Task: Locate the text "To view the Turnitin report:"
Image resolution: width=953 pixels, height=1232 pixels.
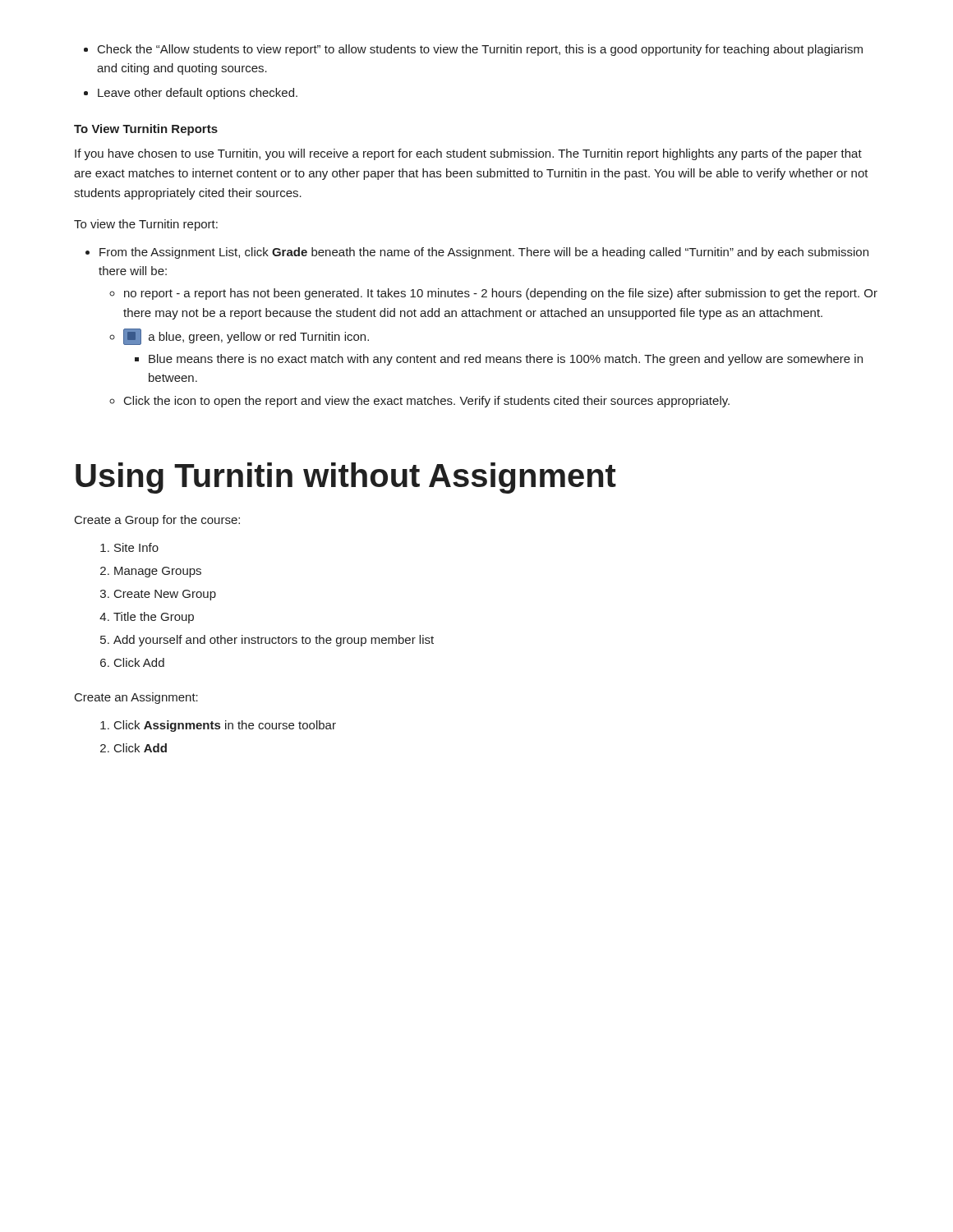Action: [x=146, y=224]
